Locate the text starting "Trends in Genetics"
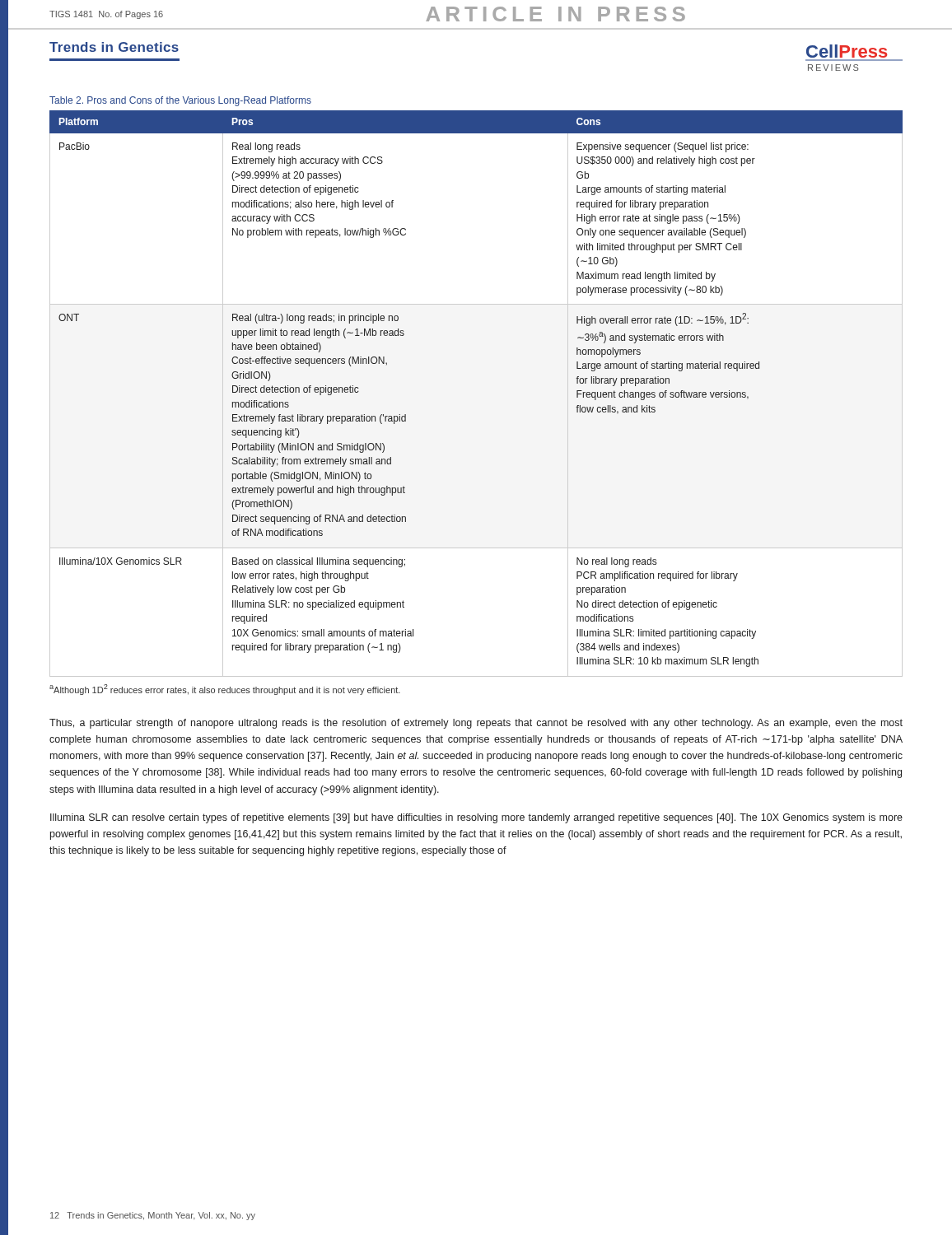 (x=114, y=47)
